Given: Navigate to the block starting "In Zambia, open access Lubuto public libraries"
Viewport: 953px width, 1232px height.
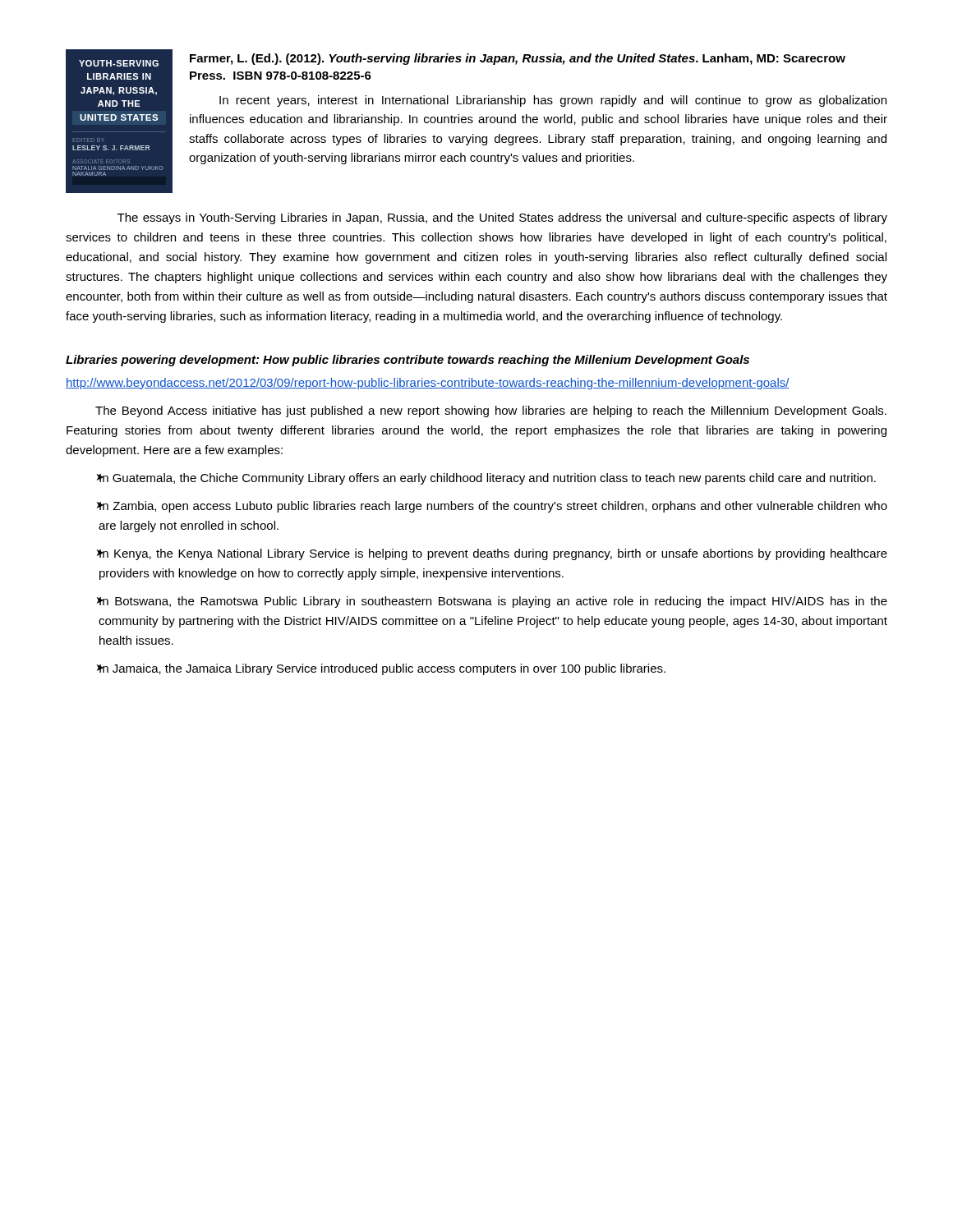Looking at the screenshot, I should point(476,515).
